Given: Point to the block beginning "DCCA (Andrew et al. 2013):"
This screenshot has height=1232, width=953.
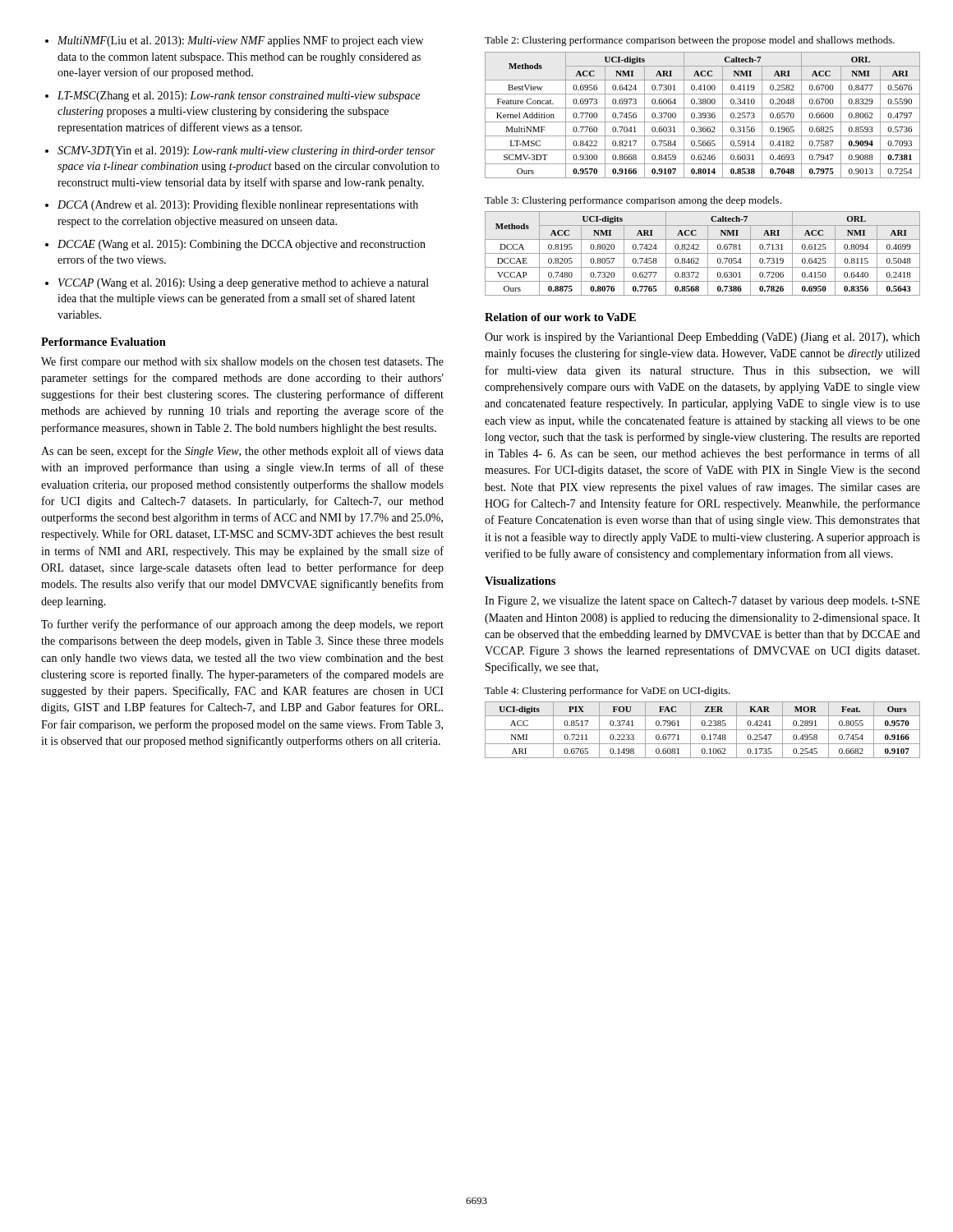Looking at the screenshot, I should [x=238, y=213].
